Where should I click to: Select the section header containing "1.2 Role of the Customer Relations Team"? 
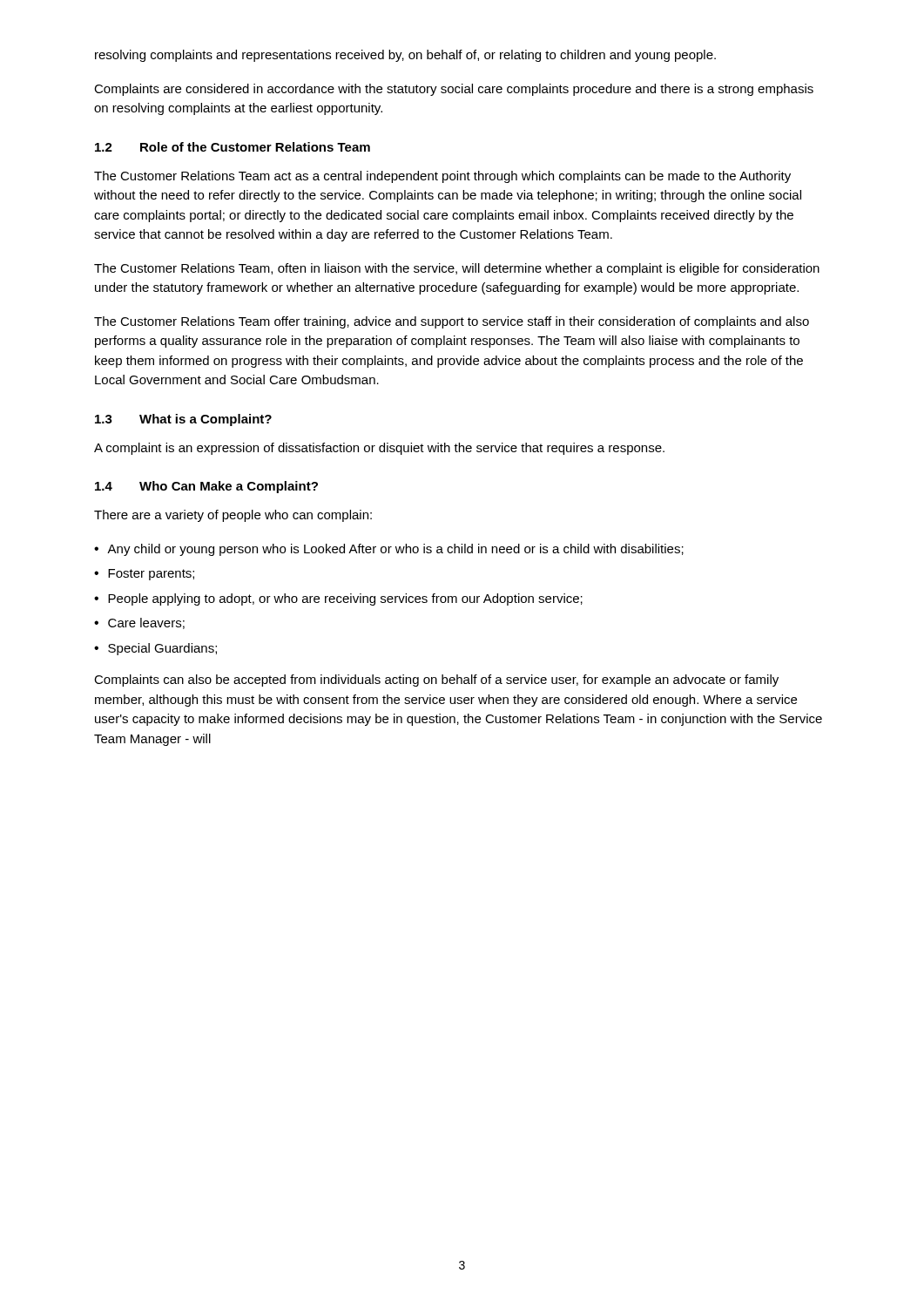coord(232,146)
